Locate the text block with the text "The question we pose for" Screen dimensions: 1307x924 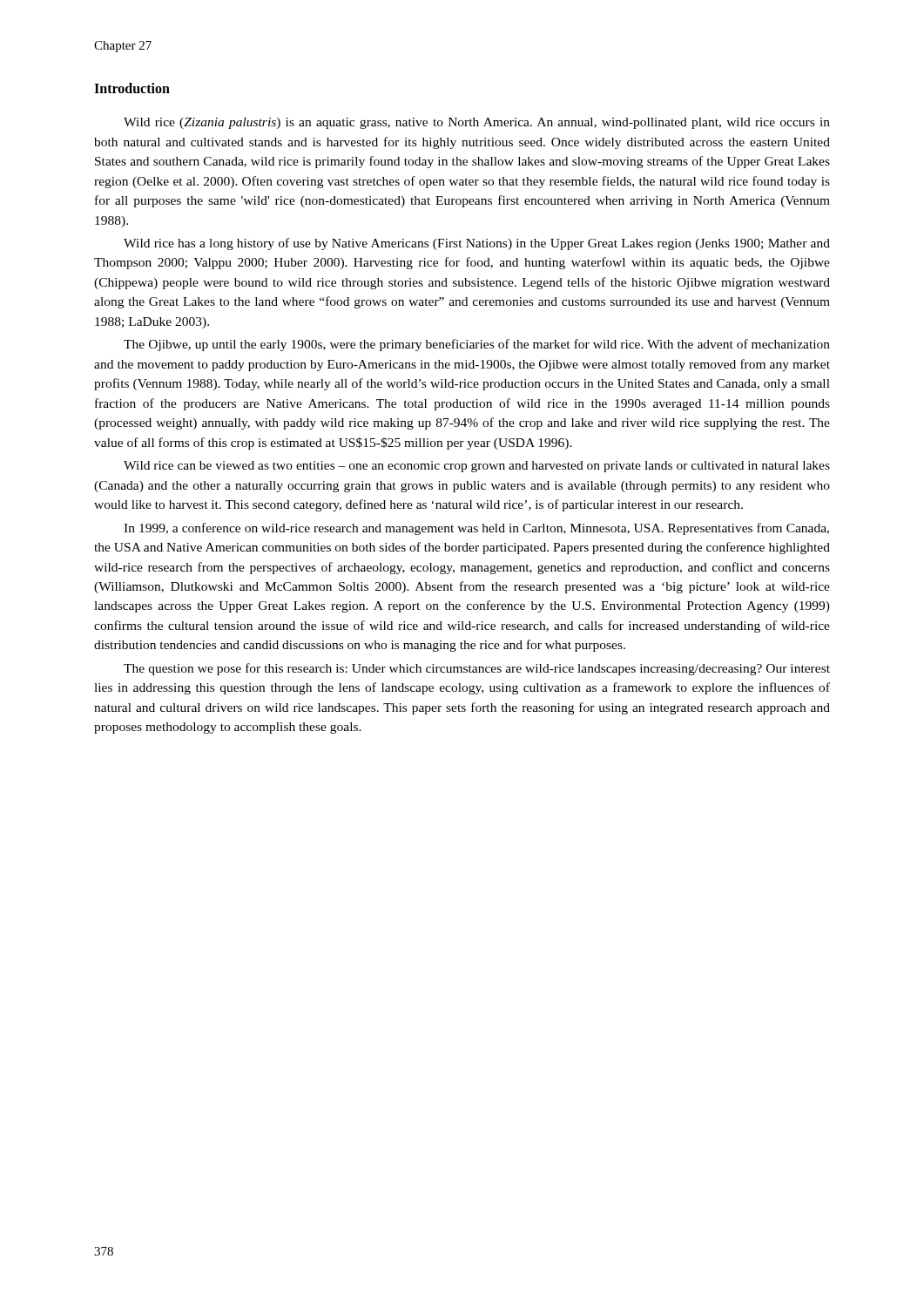tap(462, 698)
